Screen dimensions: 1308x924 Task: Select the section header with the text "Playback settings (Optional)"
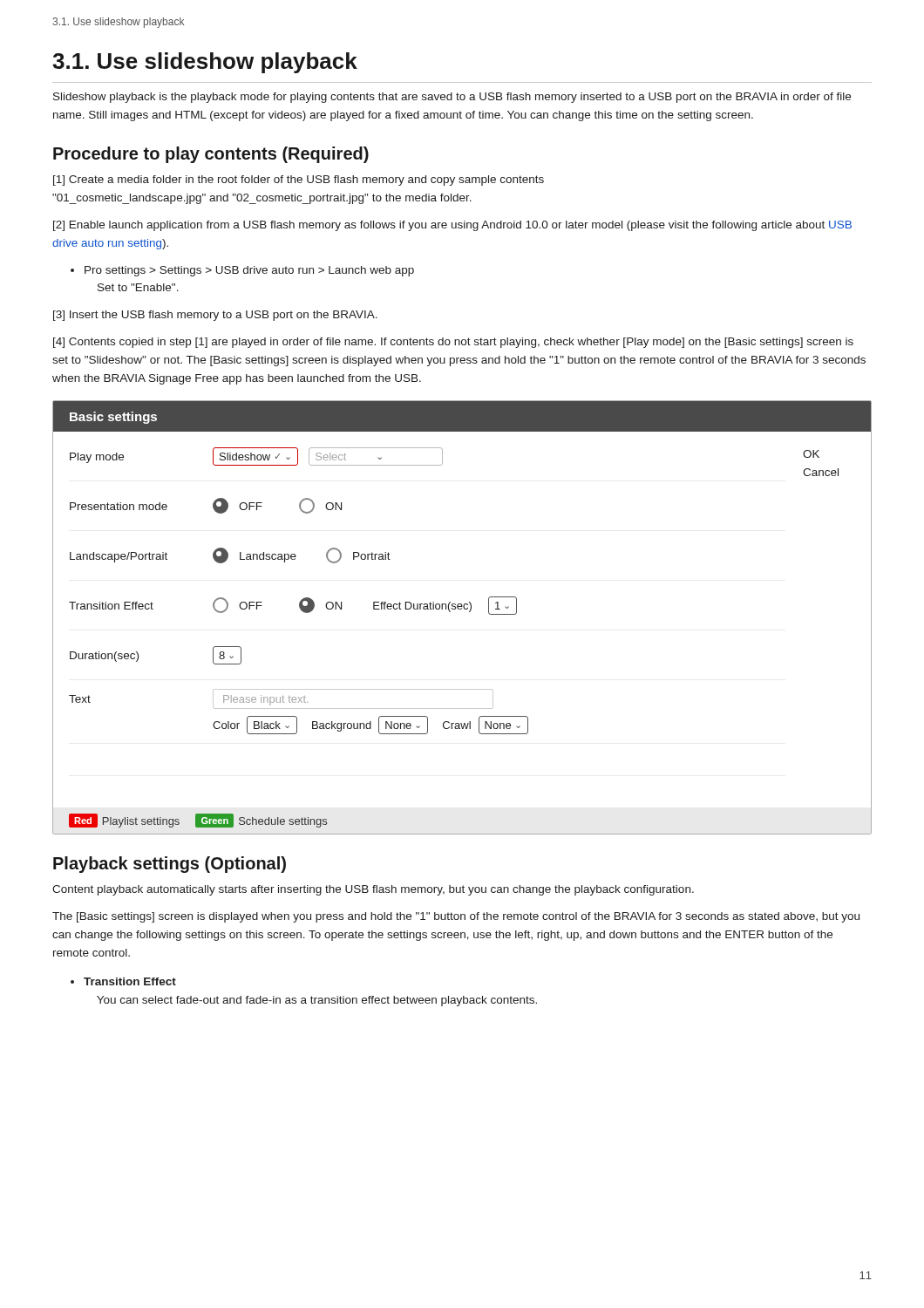click(170, 865)
